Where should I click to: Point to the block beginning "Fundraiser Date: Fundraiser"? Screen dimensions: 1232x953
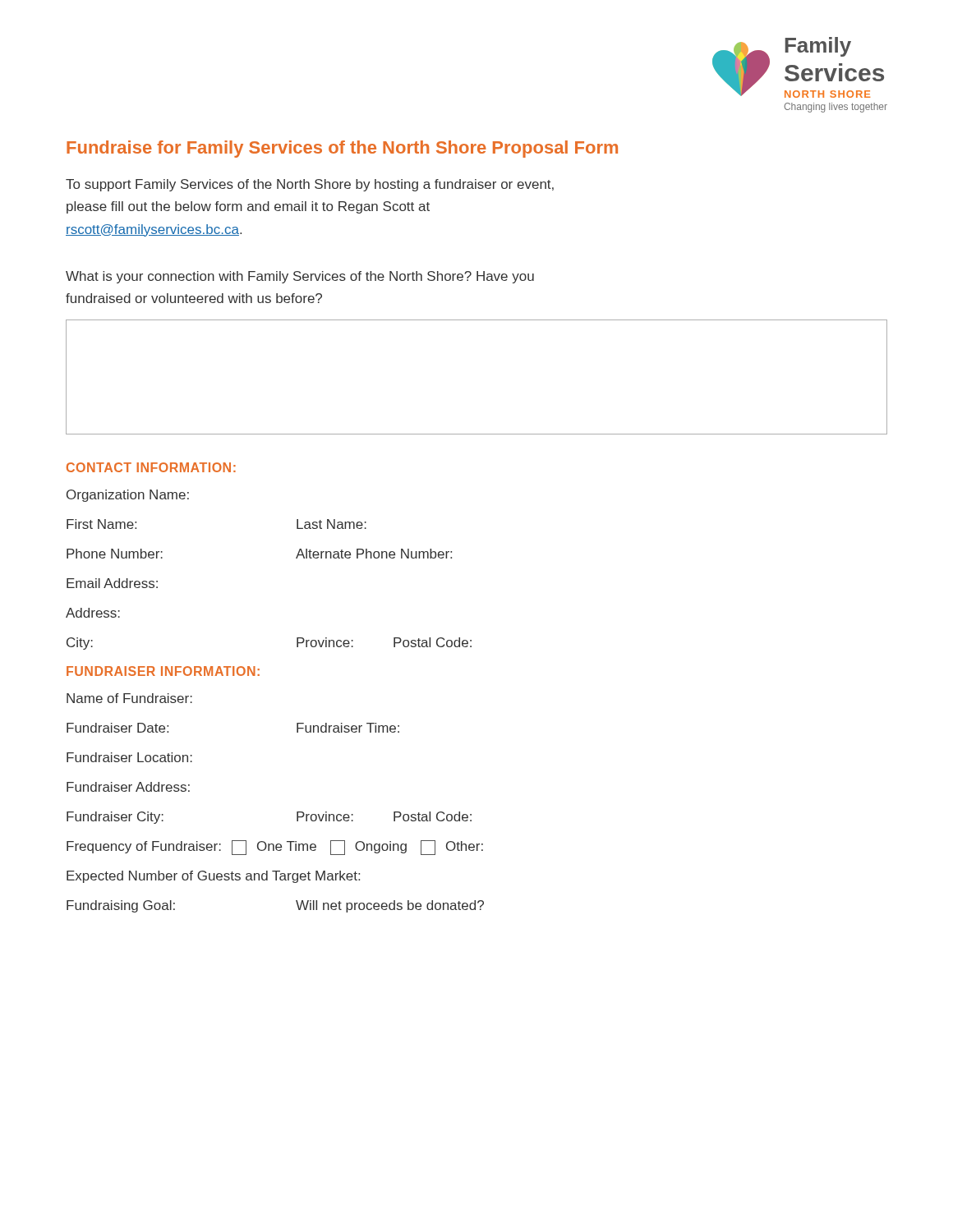tap(116, 728)
